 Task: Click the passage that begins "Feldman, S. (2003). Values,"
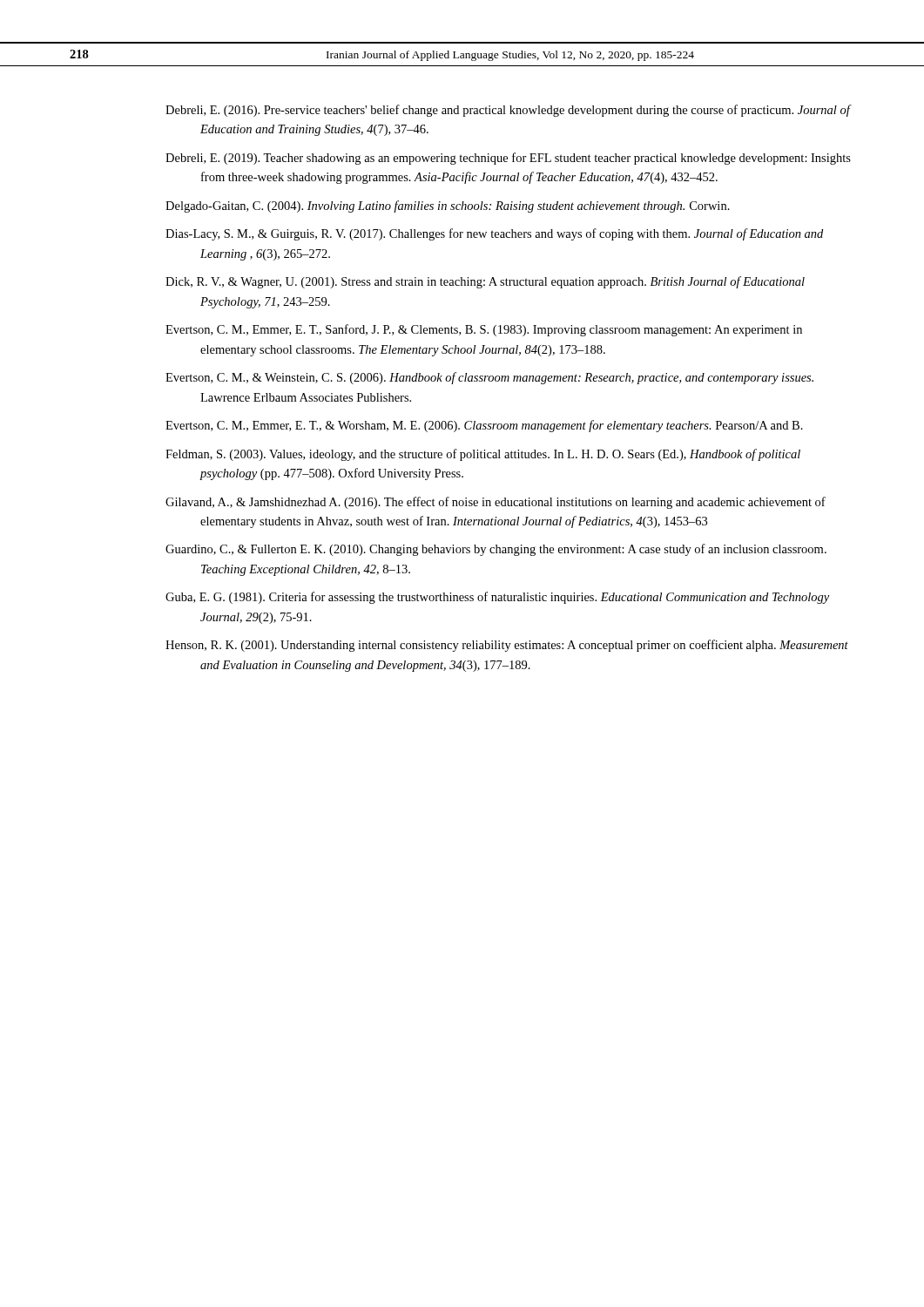pyautogui.click(x=483, y=463)
